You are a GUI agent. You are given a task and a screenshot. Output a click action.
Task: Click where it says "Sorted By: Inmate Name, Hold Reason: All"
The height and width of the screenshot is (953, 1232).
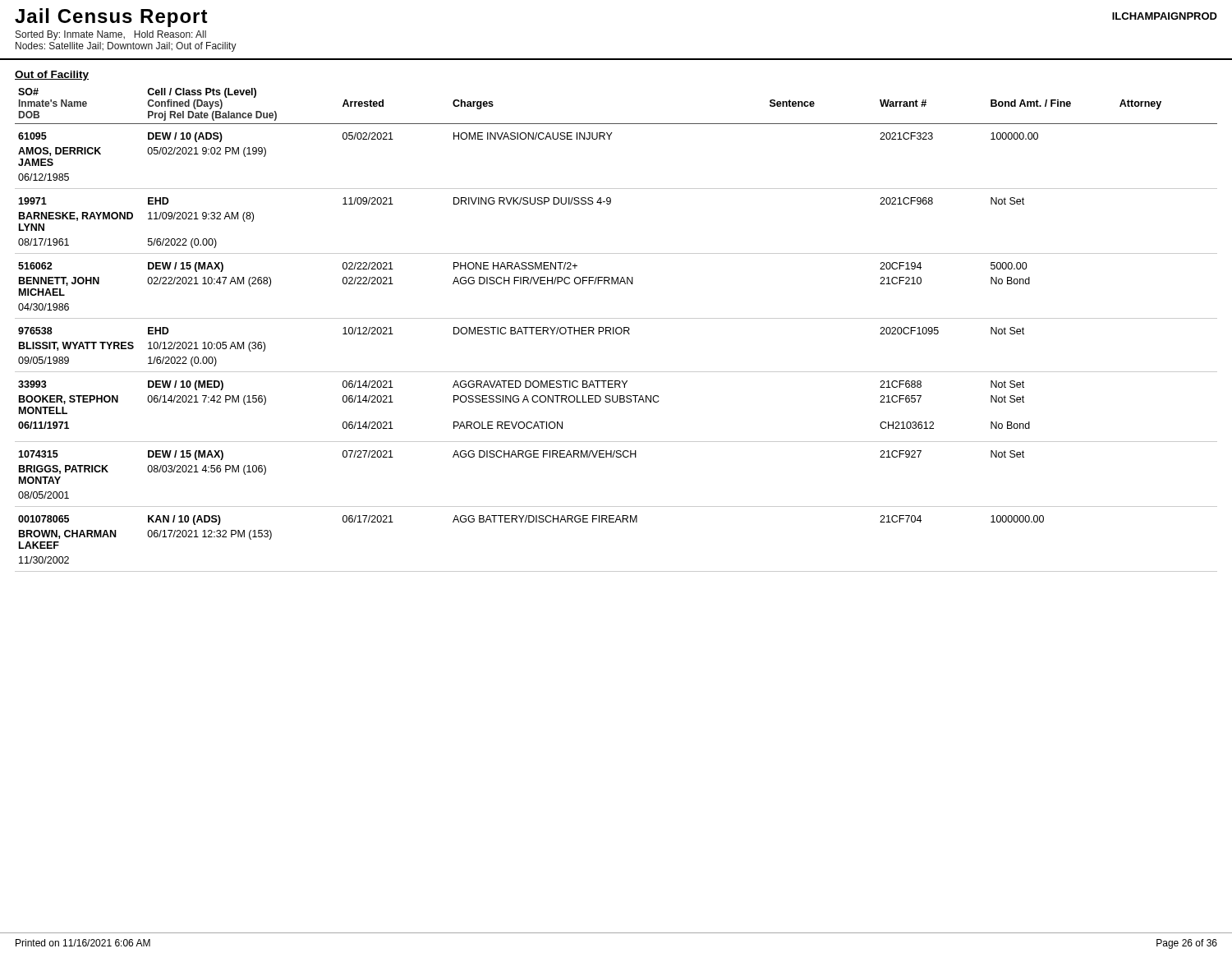click(111, 34)
